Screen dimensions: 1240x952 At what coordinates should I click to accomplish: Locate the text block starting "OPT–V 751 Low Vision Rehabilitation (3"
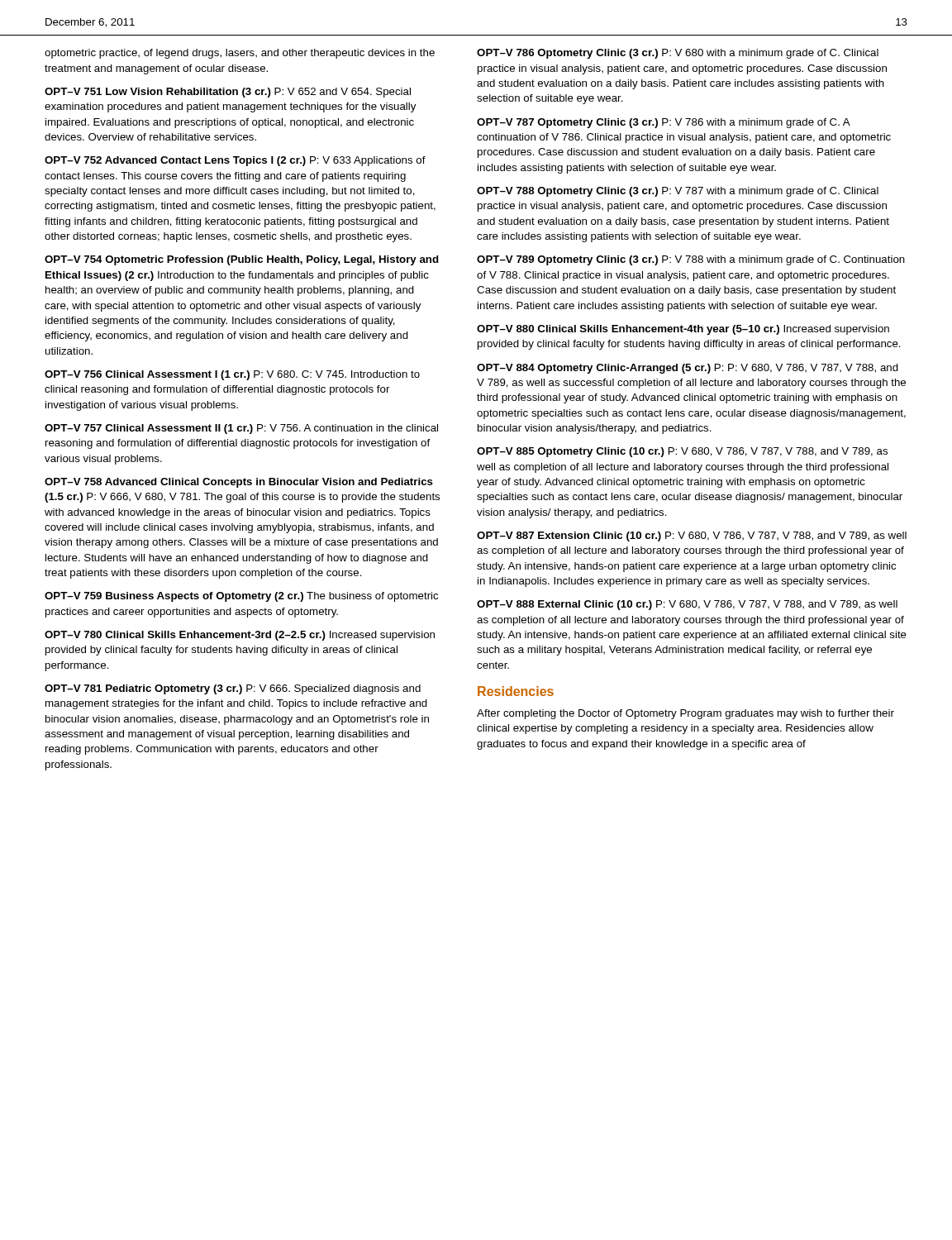tap(230, 114)
